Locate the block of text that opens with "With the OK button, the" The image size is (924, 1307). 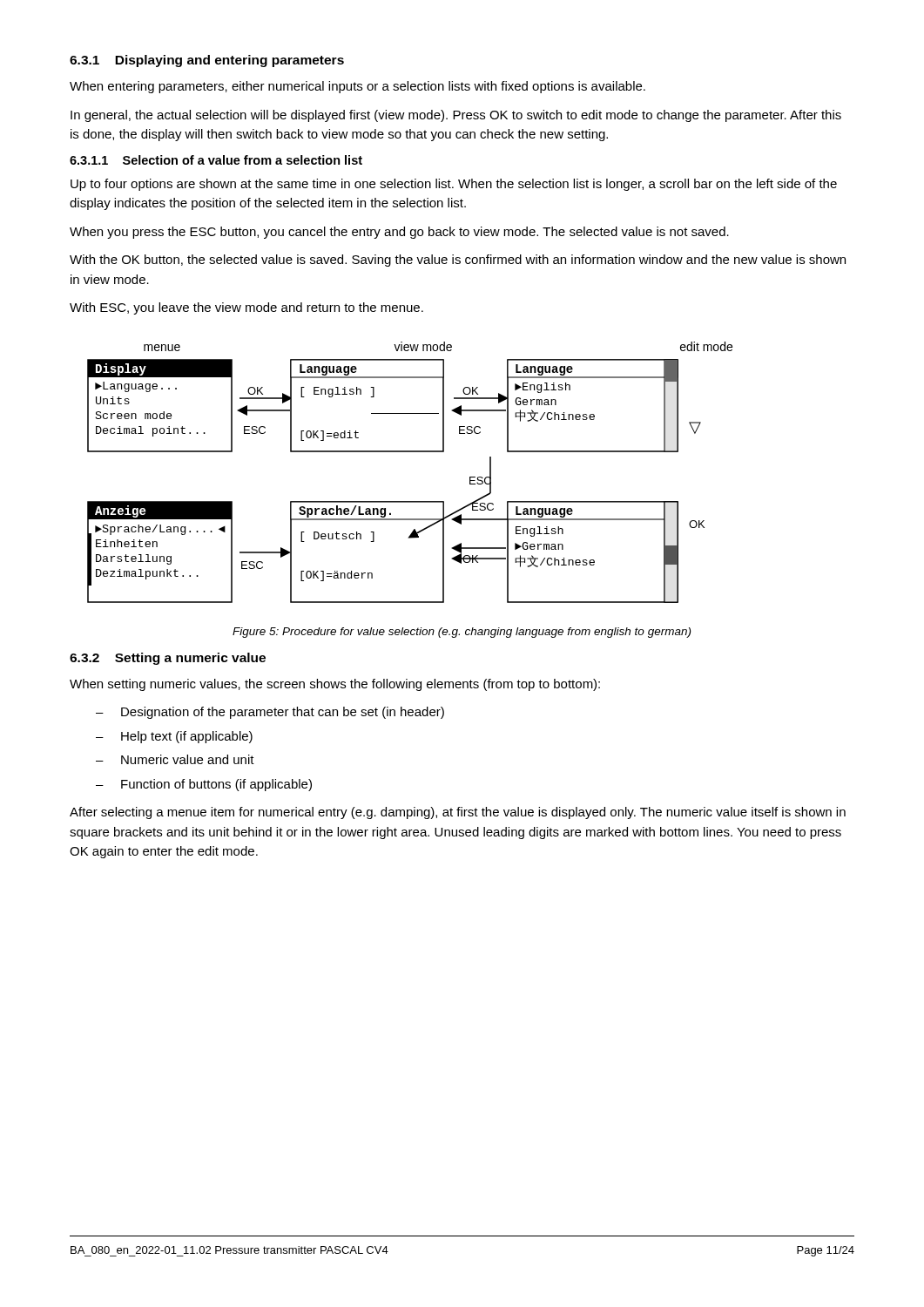(x=458, y=269)
